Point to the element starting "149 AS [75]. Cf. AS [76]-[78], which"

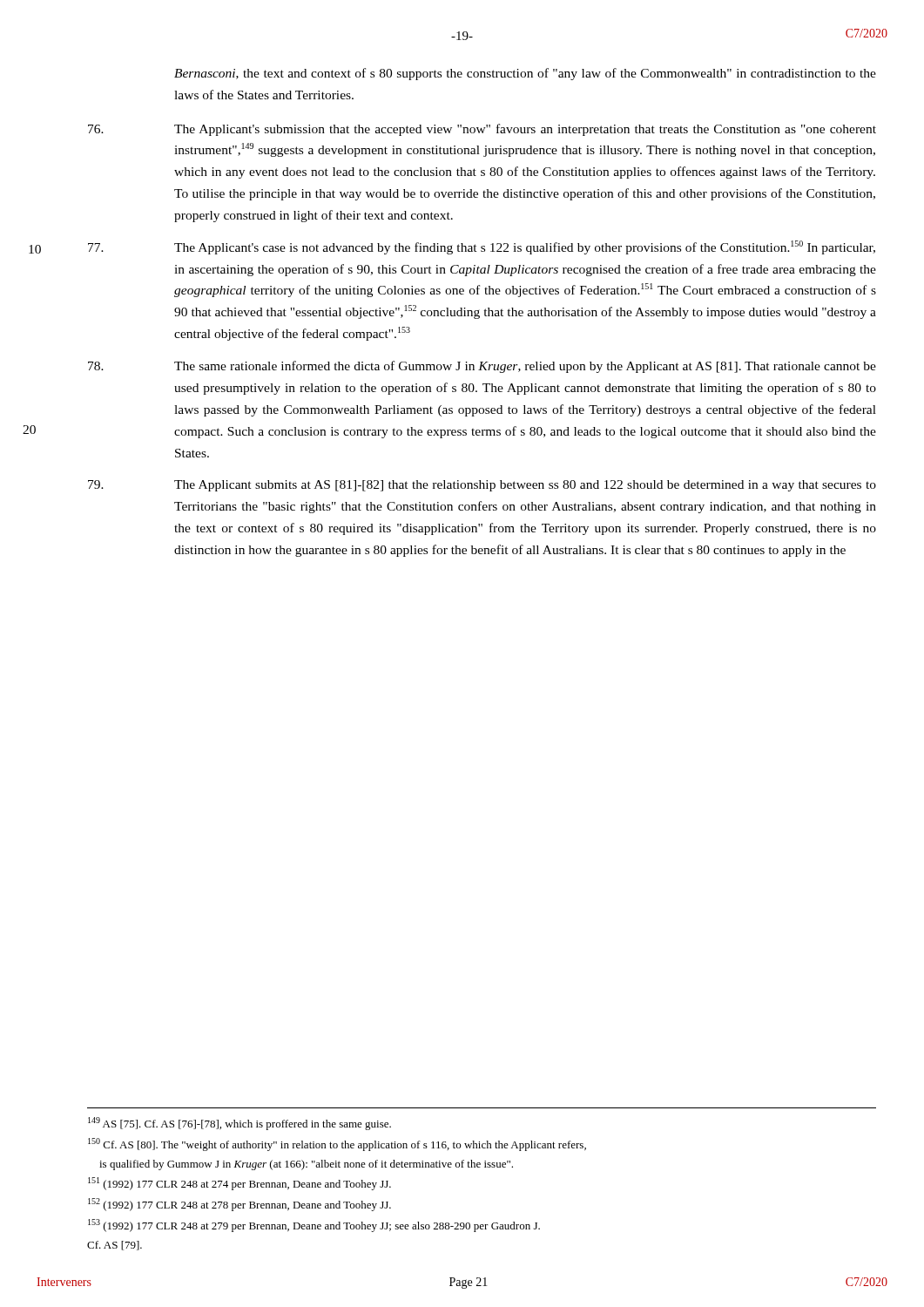(x=239, y=1124)
